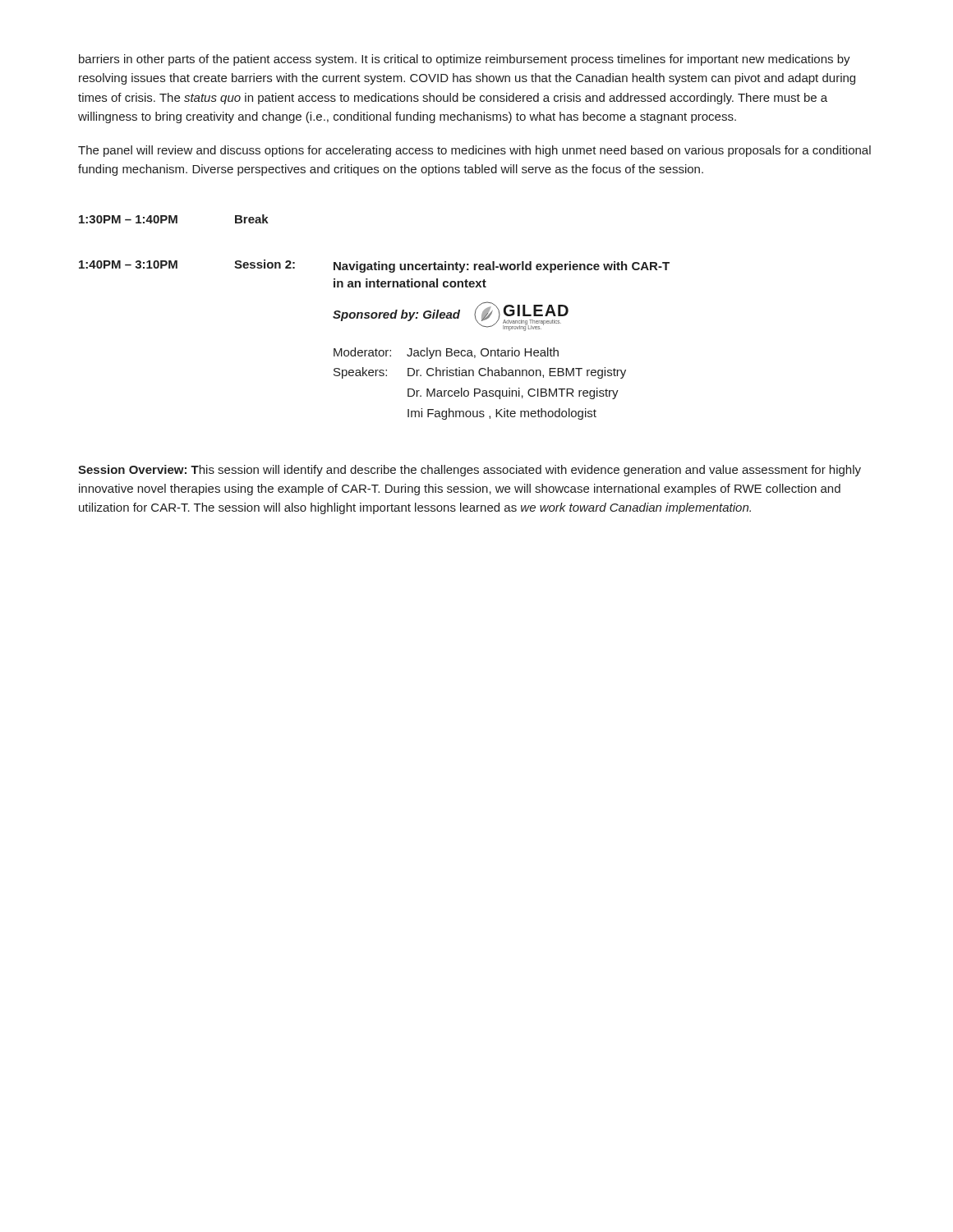Select the text block starting "Moderator: Speakers: Jaclyn Beca, Ontario Health Dr."
Screen dimensions: 1232x953
point(604,383)
